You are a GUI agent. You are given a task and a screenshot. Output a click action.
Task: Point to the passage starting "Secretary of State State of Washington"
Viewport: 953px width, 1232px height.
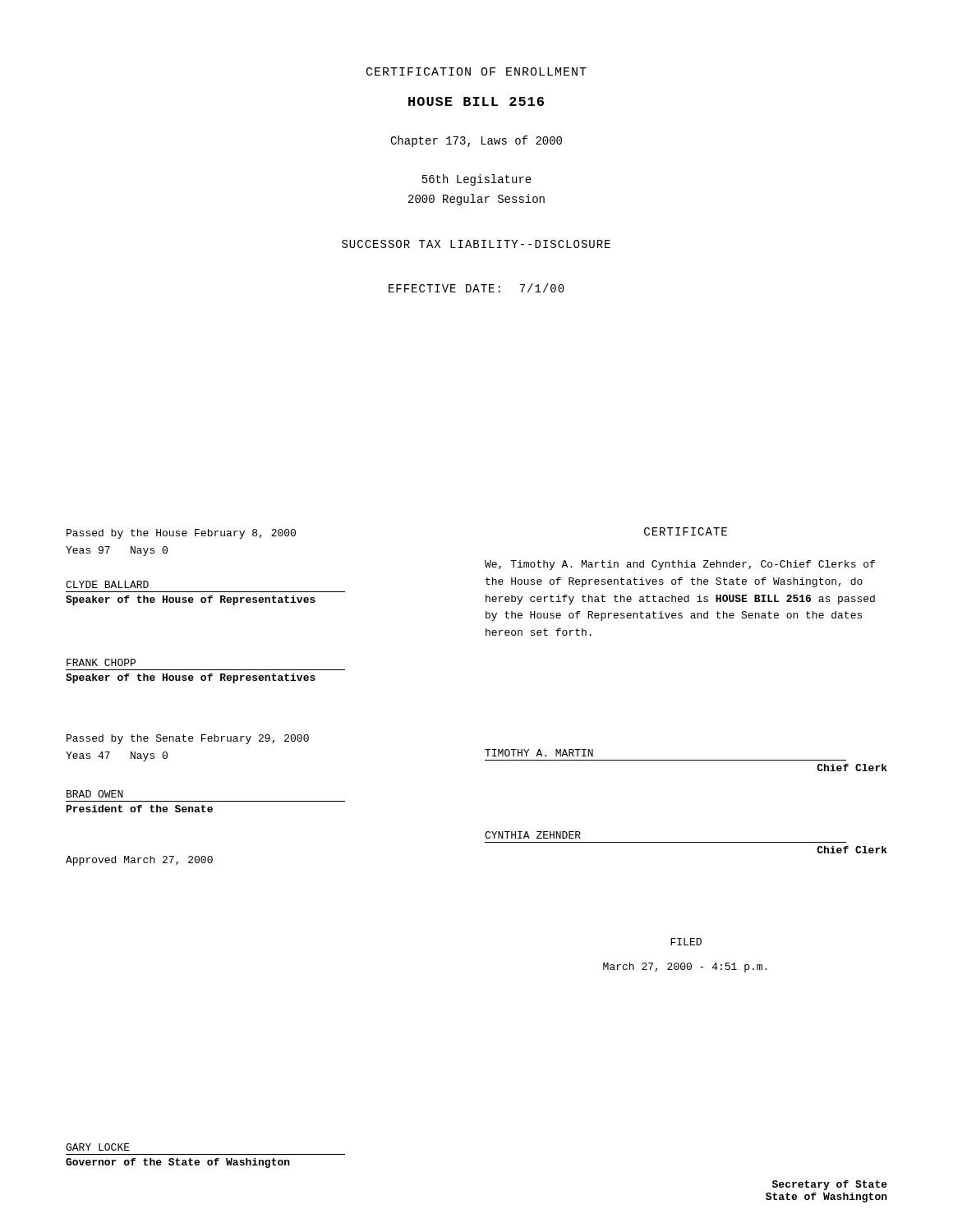[x=826, y=1191]
